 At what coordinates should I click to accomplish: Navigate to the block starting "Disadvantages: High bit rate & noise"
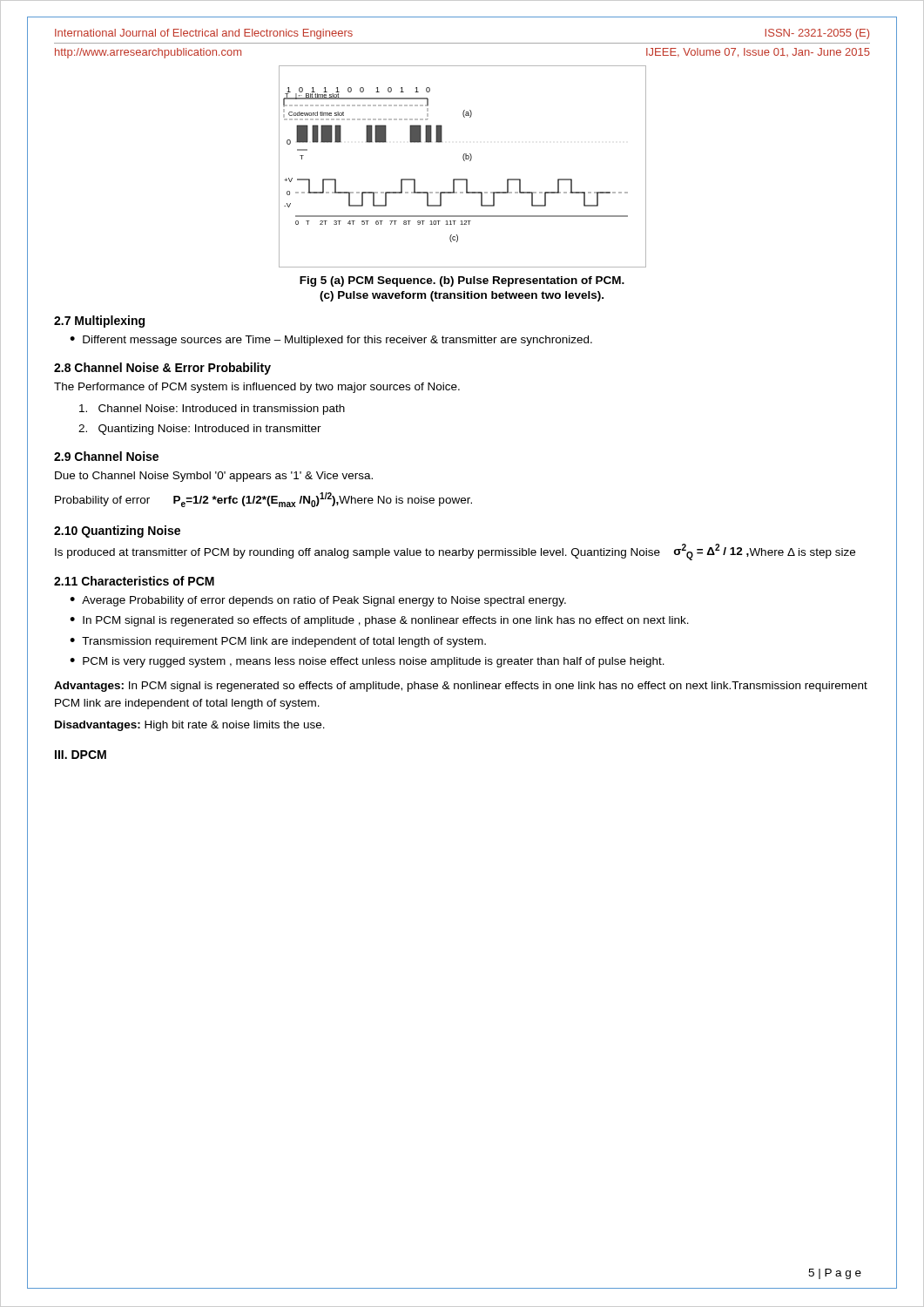click(x=190, y=724)
